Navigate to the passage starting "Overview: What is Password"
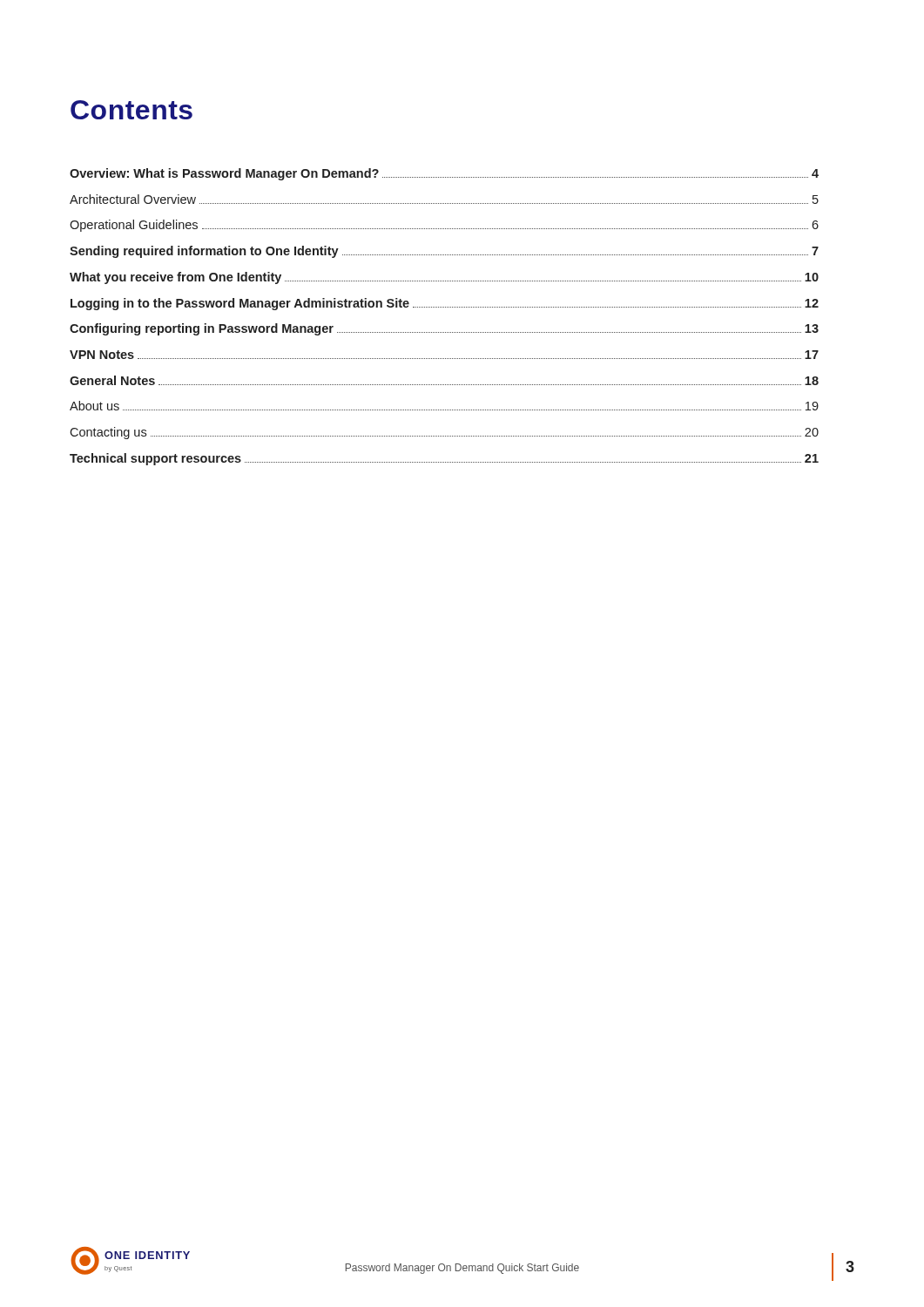Viewport: 924px width, 1307px height. coord(444,317)
